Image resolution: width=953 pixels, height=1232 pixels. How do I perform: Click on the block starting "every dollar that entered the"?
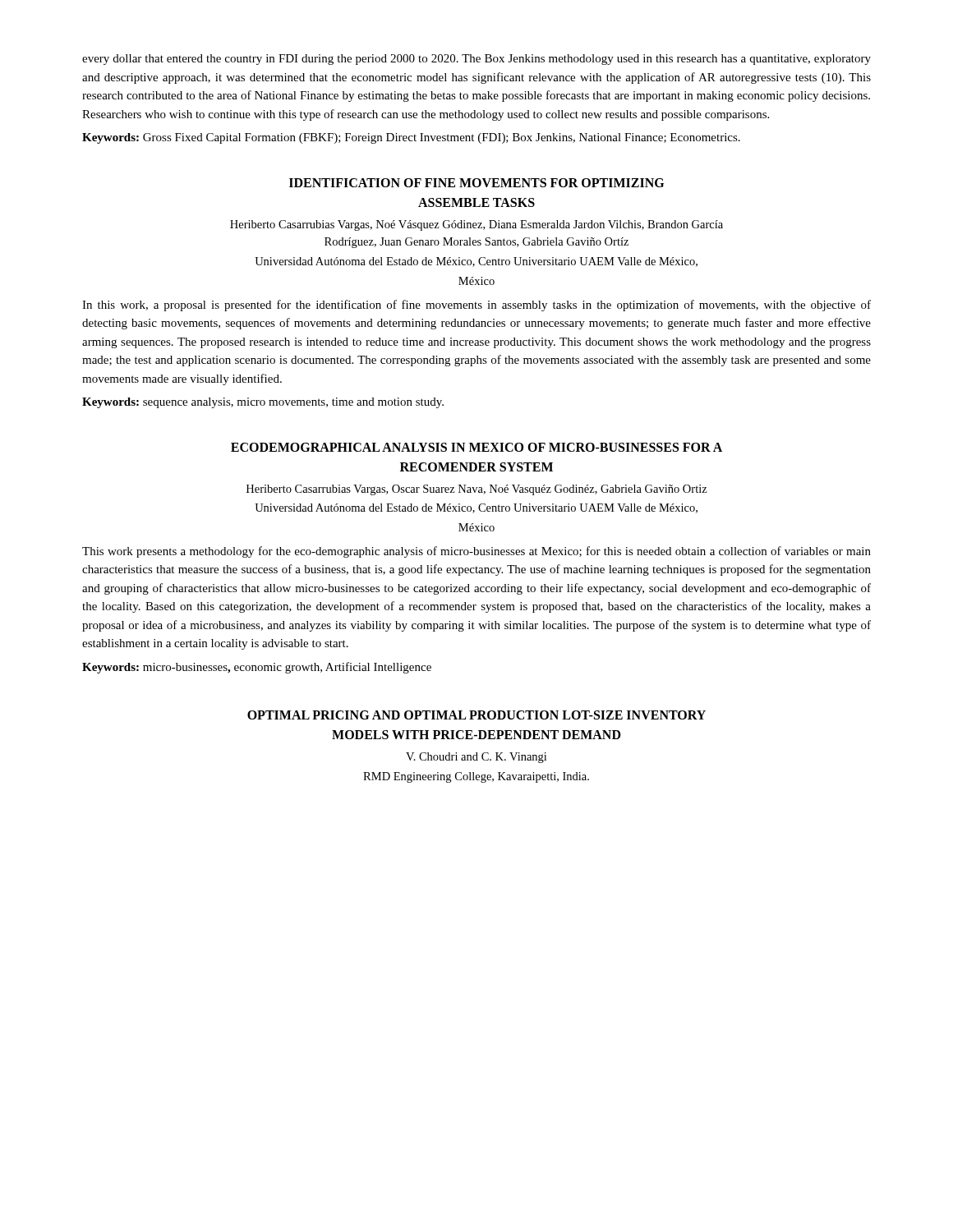click(x=476, y=86)
